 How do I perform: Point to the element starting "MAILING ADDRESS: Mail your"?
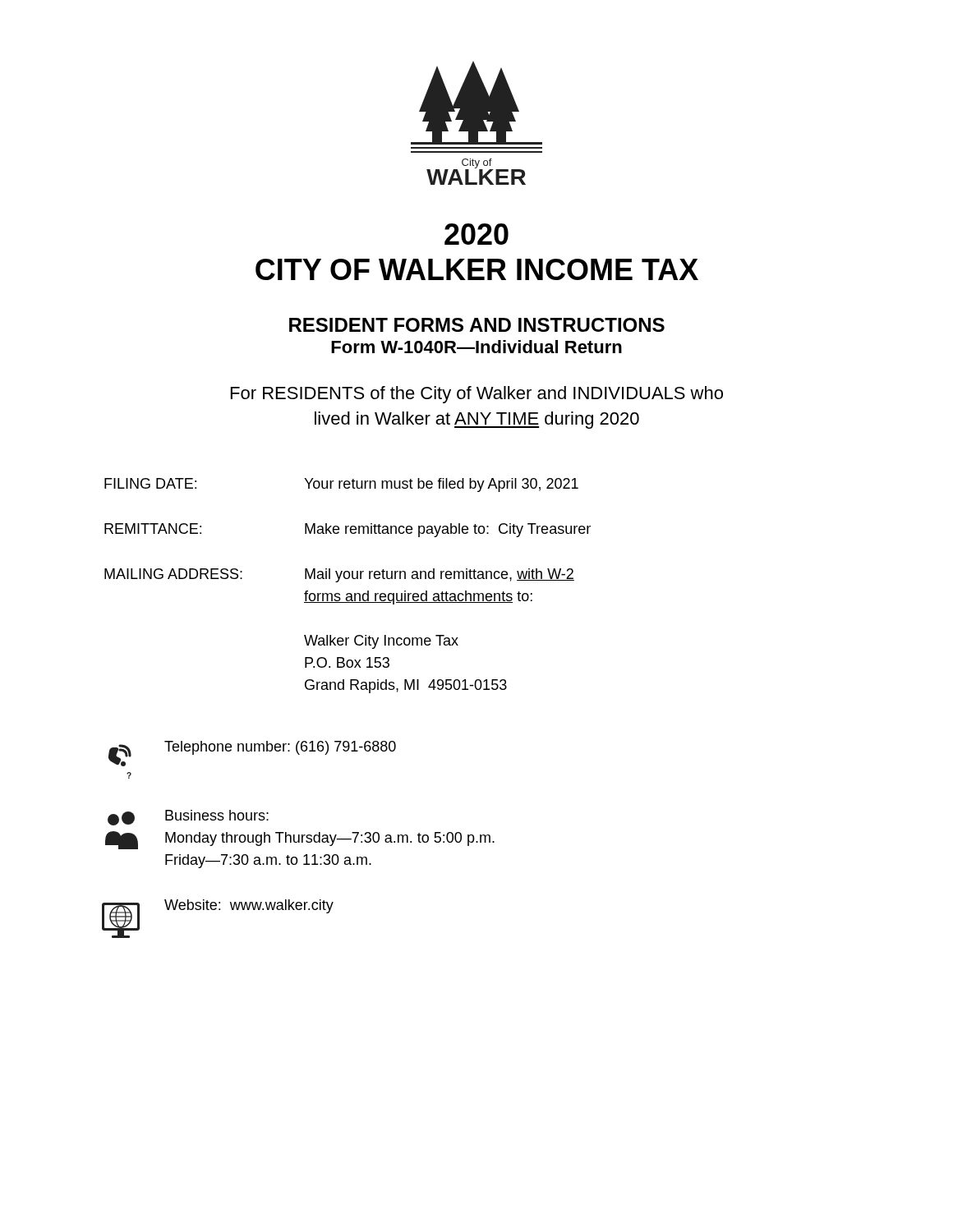(339, 575)
